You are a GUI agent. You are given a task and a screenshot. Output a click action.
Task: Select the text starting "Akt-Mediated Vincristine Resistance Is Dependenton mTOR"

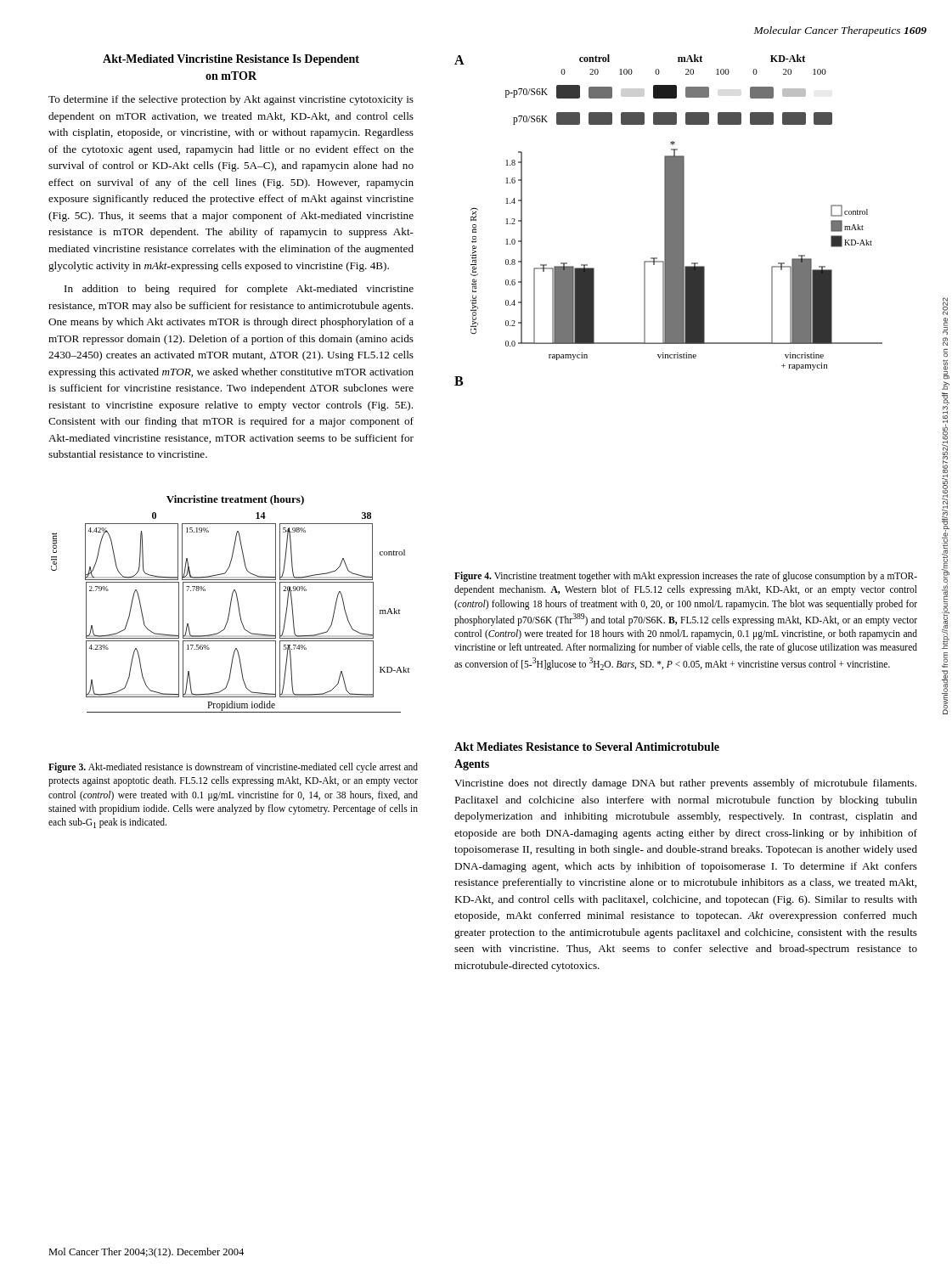pos(231,67)
